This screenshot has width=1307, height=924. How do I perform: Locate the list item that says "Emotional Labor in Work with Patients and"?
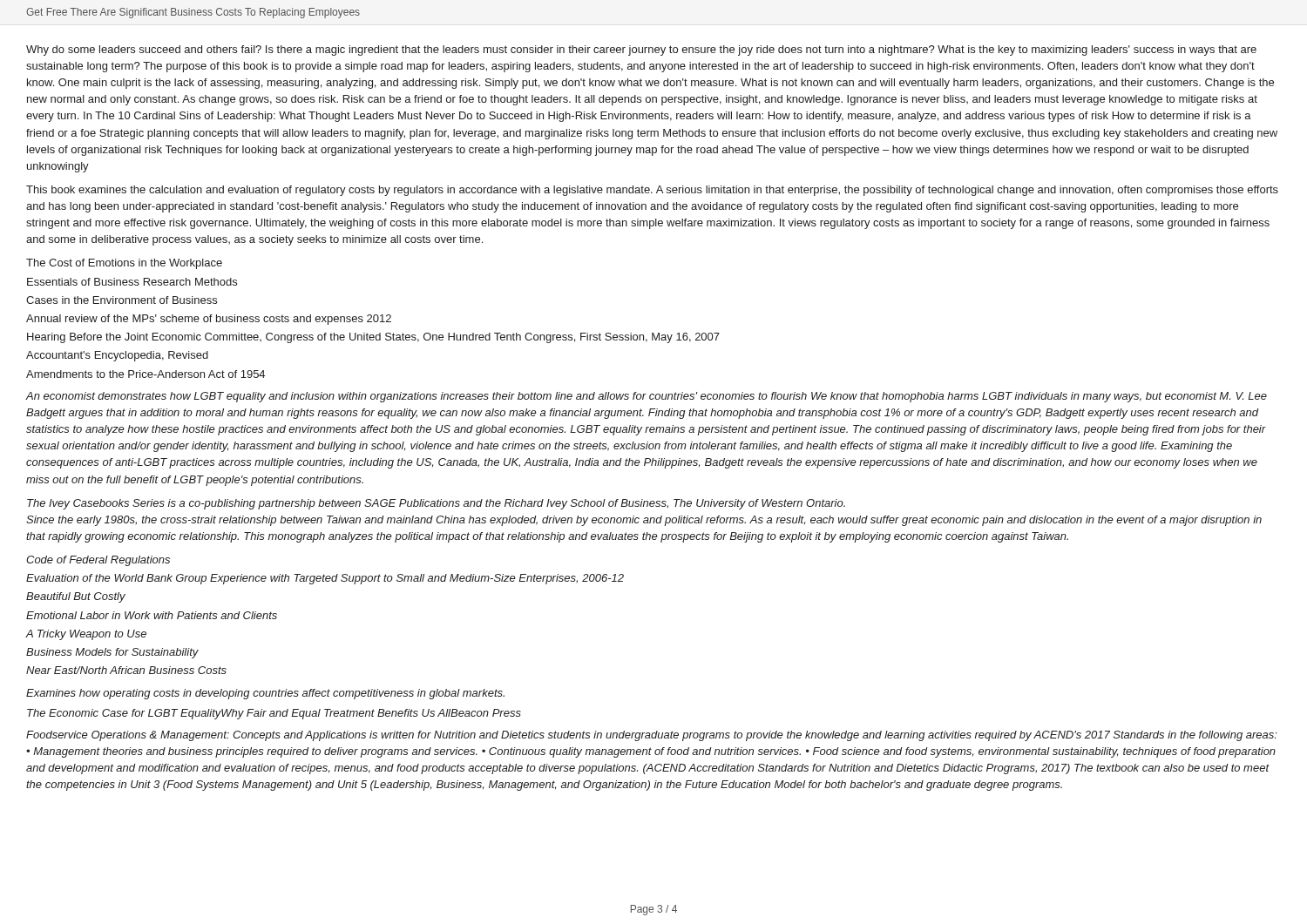152,615
